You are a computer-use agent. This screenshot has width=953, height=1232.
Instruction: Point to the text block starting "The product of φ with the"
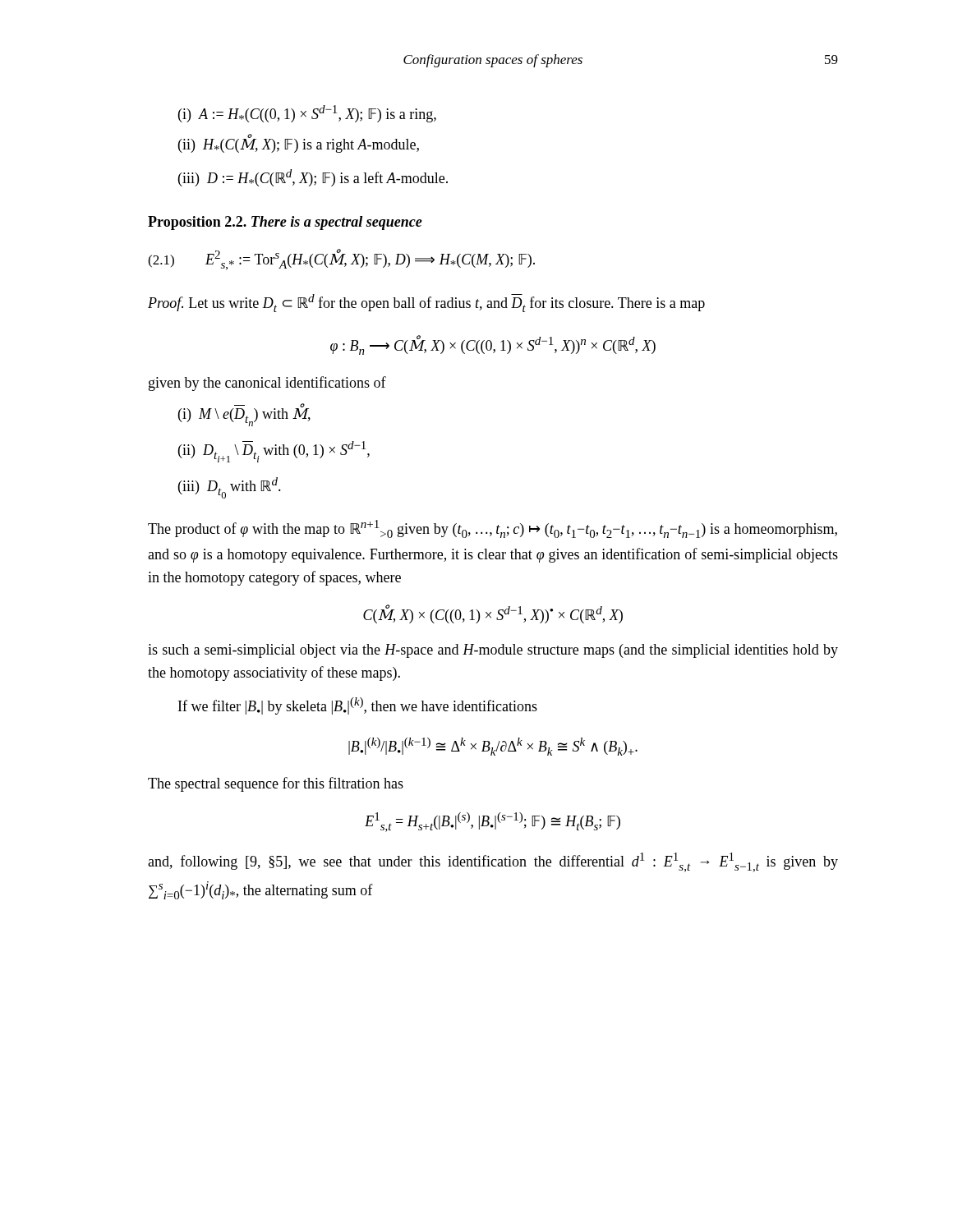click(493, 552)
